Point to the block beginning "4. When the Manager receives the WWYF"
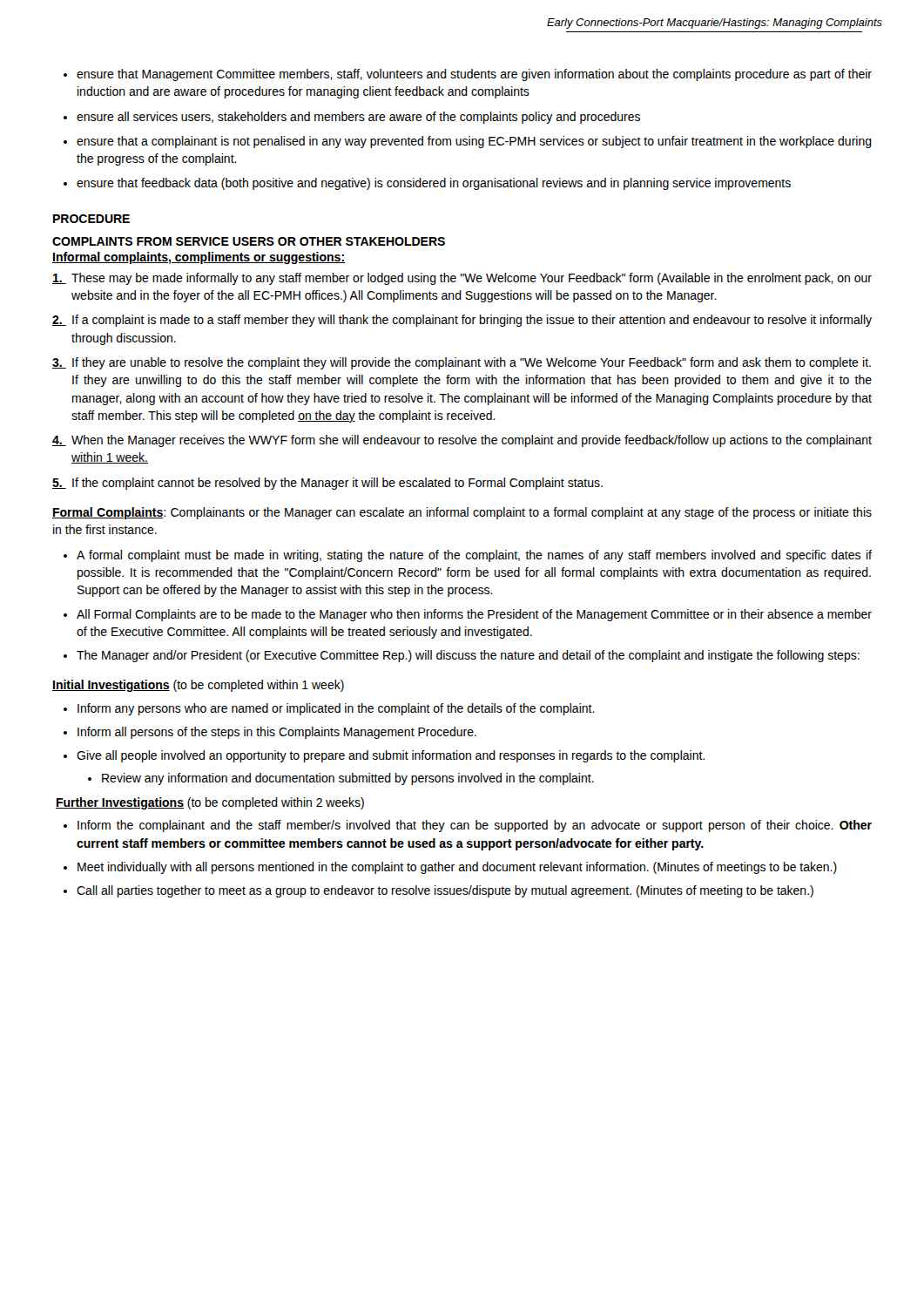This screenshot has height=1307, width=924. (462, 449)
